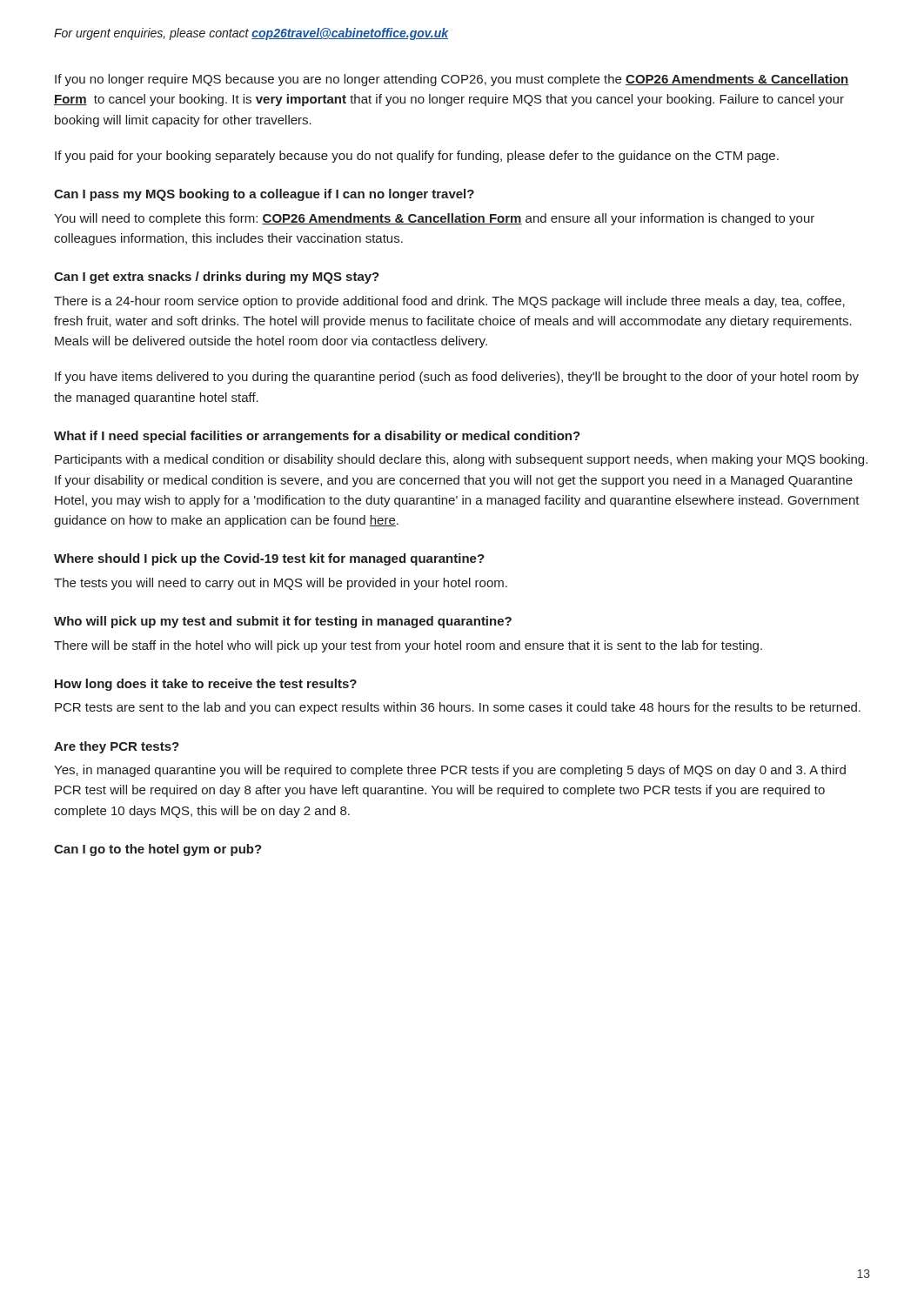Screen dimensions: 1305x924
Task: Click the passage that begins "There is a 24-hour room"
Action: tap(453, 320)
